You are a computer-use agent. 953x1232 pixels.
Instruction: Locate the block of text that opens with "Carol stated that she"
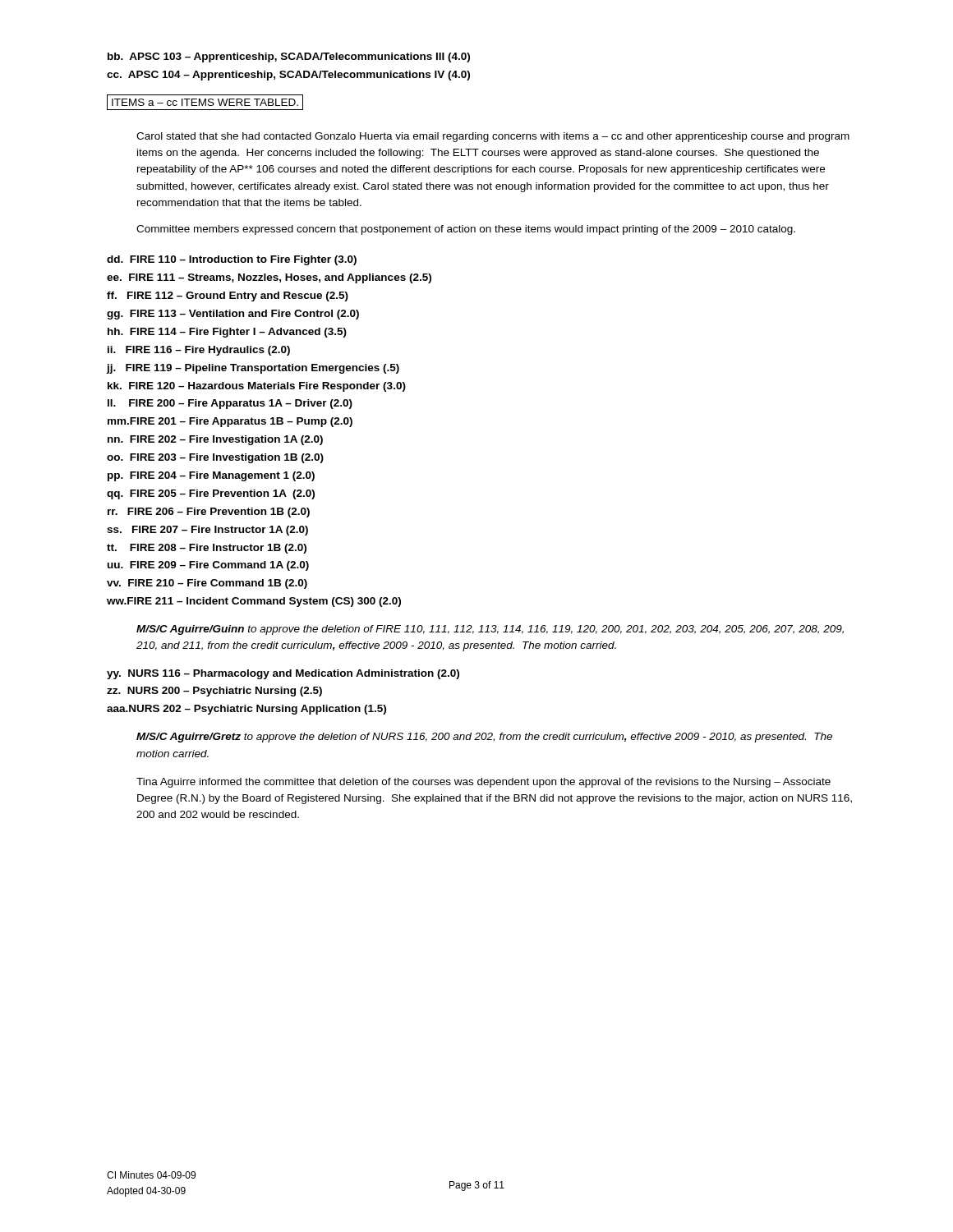click(x=493, y=169)
